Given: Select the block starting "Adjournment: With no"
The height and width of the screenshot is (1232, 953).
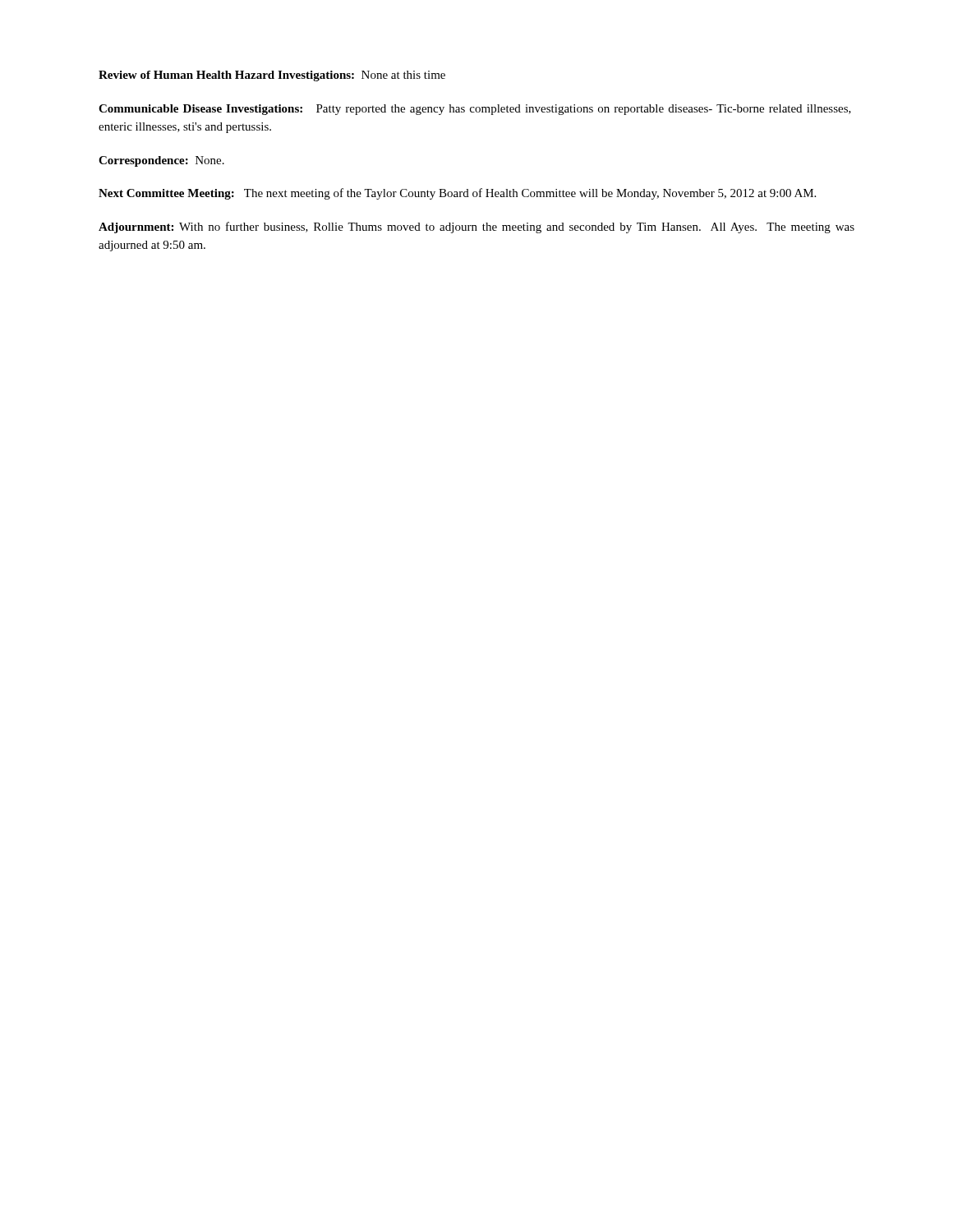Looking at the screenshot, I should pyautogui.click(x=476, y=235).
